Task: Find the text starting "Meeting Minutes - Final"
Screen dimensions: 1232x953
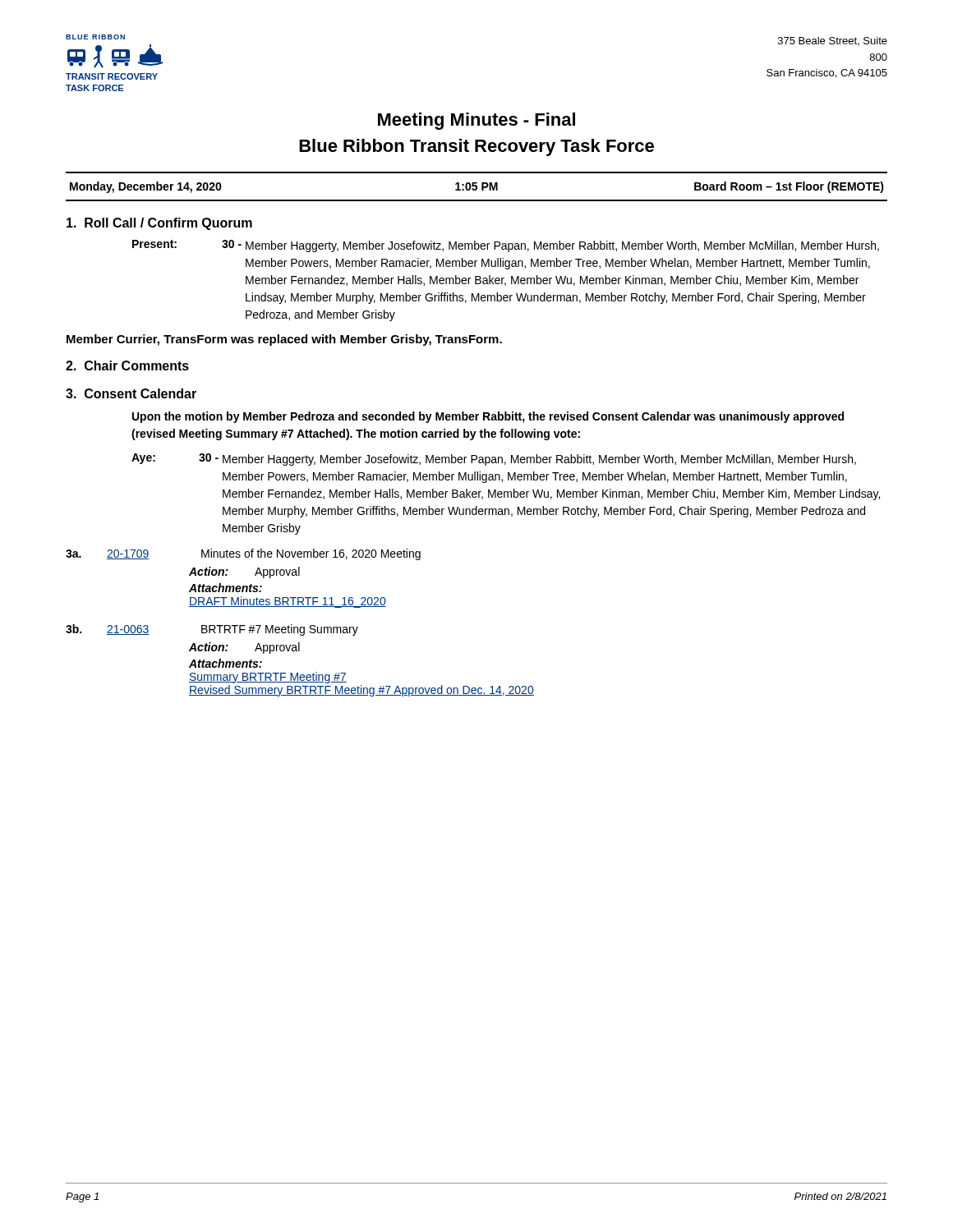Action: (476, 119)
